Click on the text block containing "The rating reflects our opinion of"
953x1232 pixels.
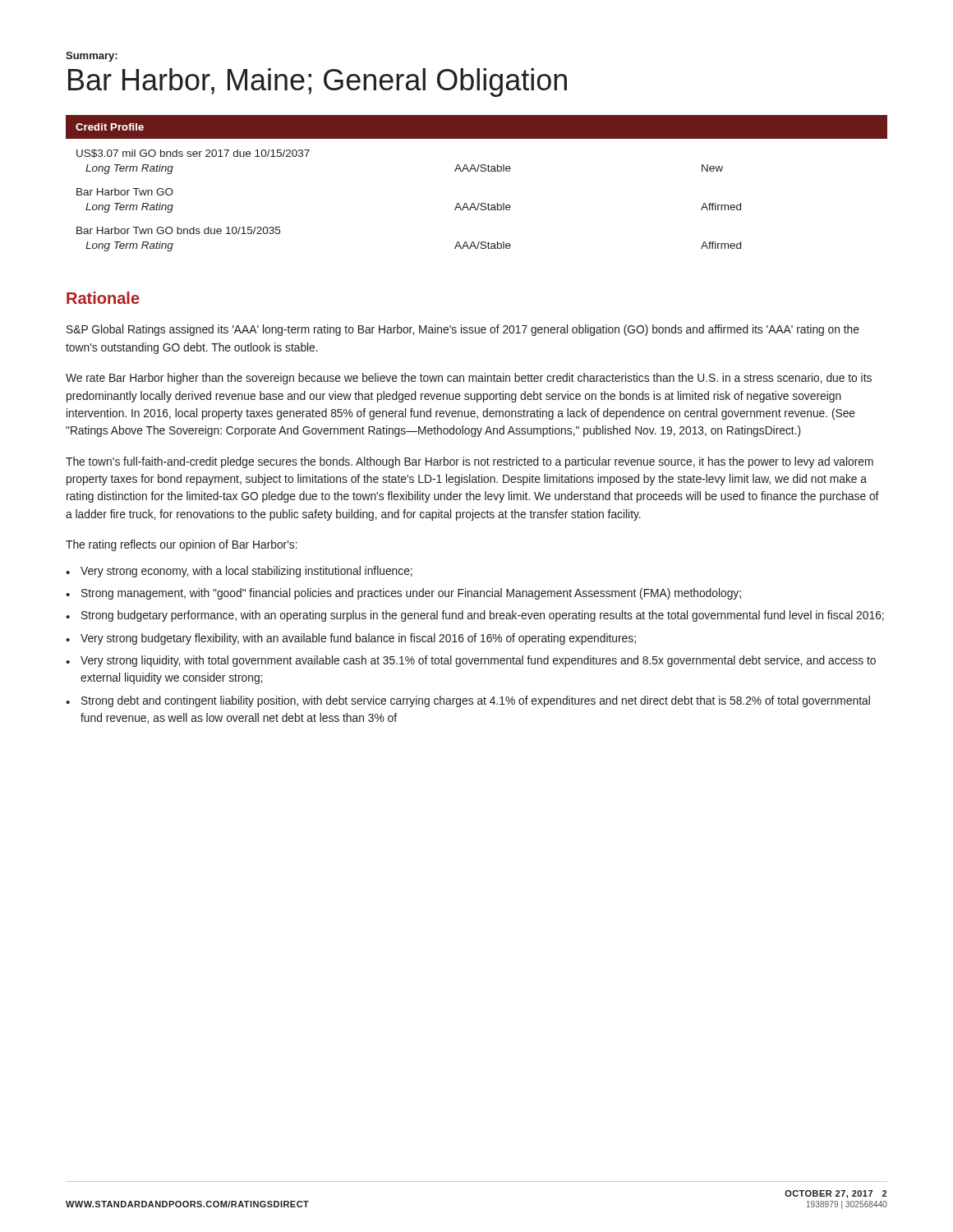point(182,545)
